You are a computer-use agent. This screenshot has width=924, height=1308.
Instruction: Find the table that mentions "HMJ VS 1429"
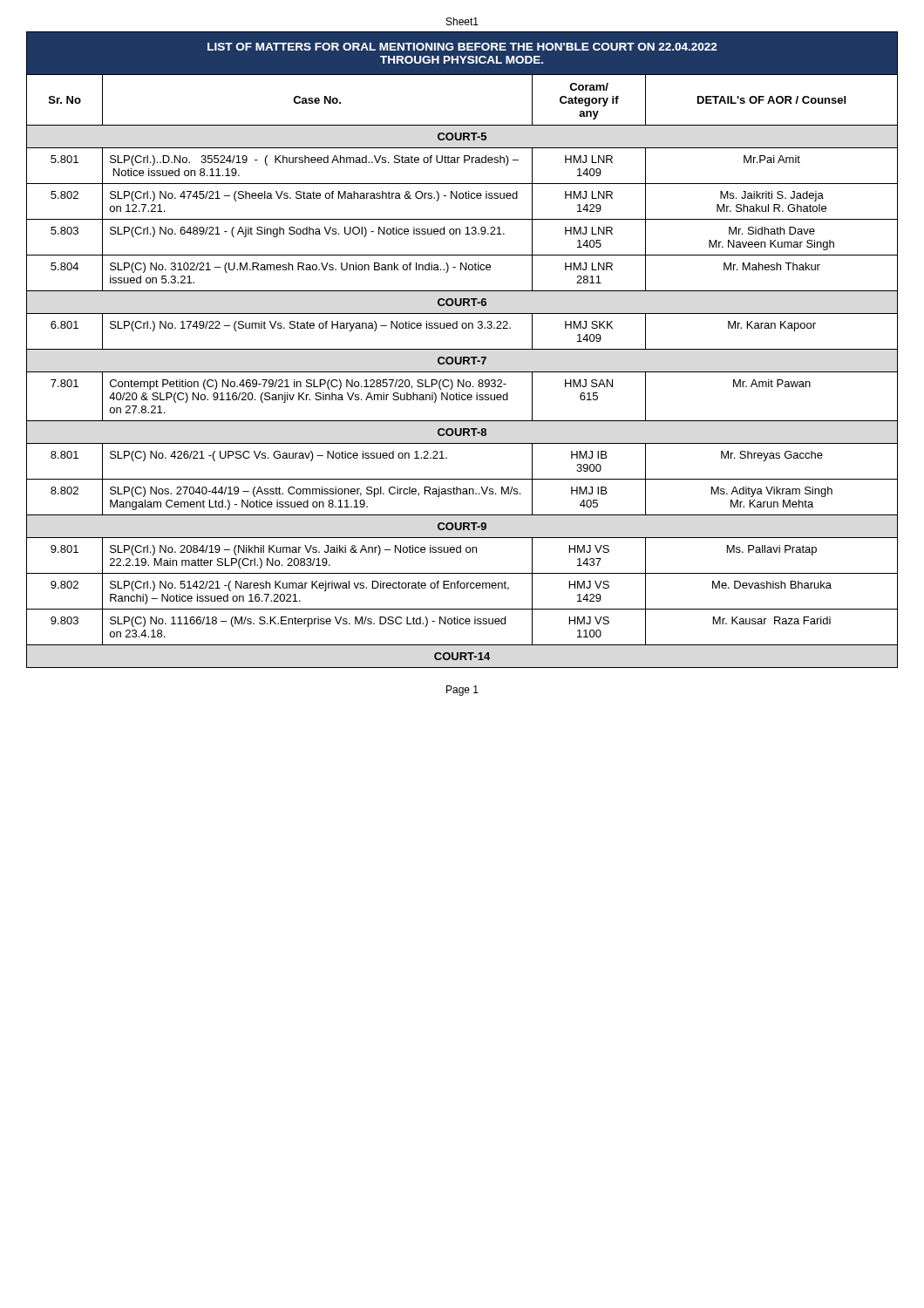coord(462,350)
